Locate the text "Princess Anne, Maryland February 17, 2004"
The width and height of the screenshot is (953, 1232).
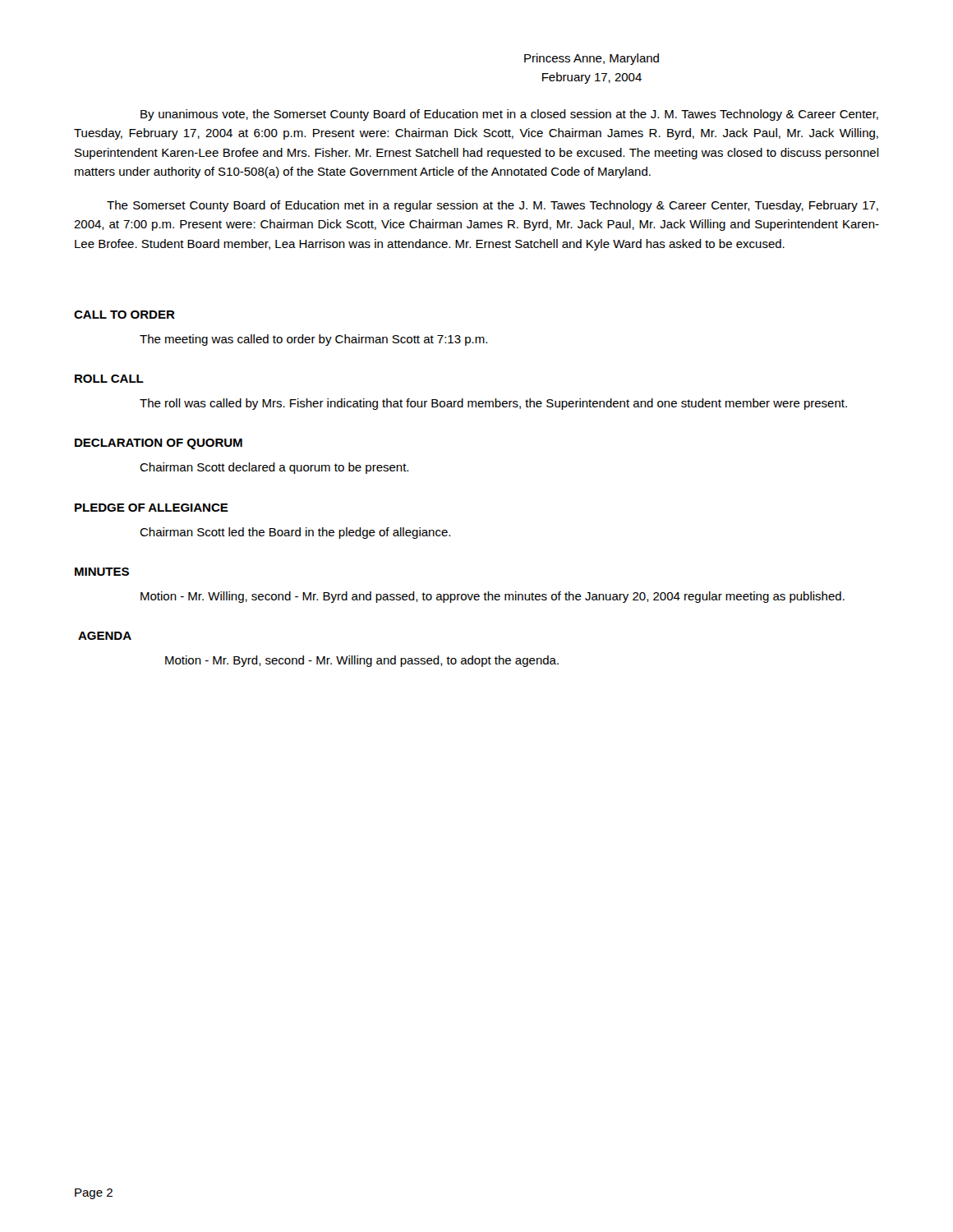[592, 68]
